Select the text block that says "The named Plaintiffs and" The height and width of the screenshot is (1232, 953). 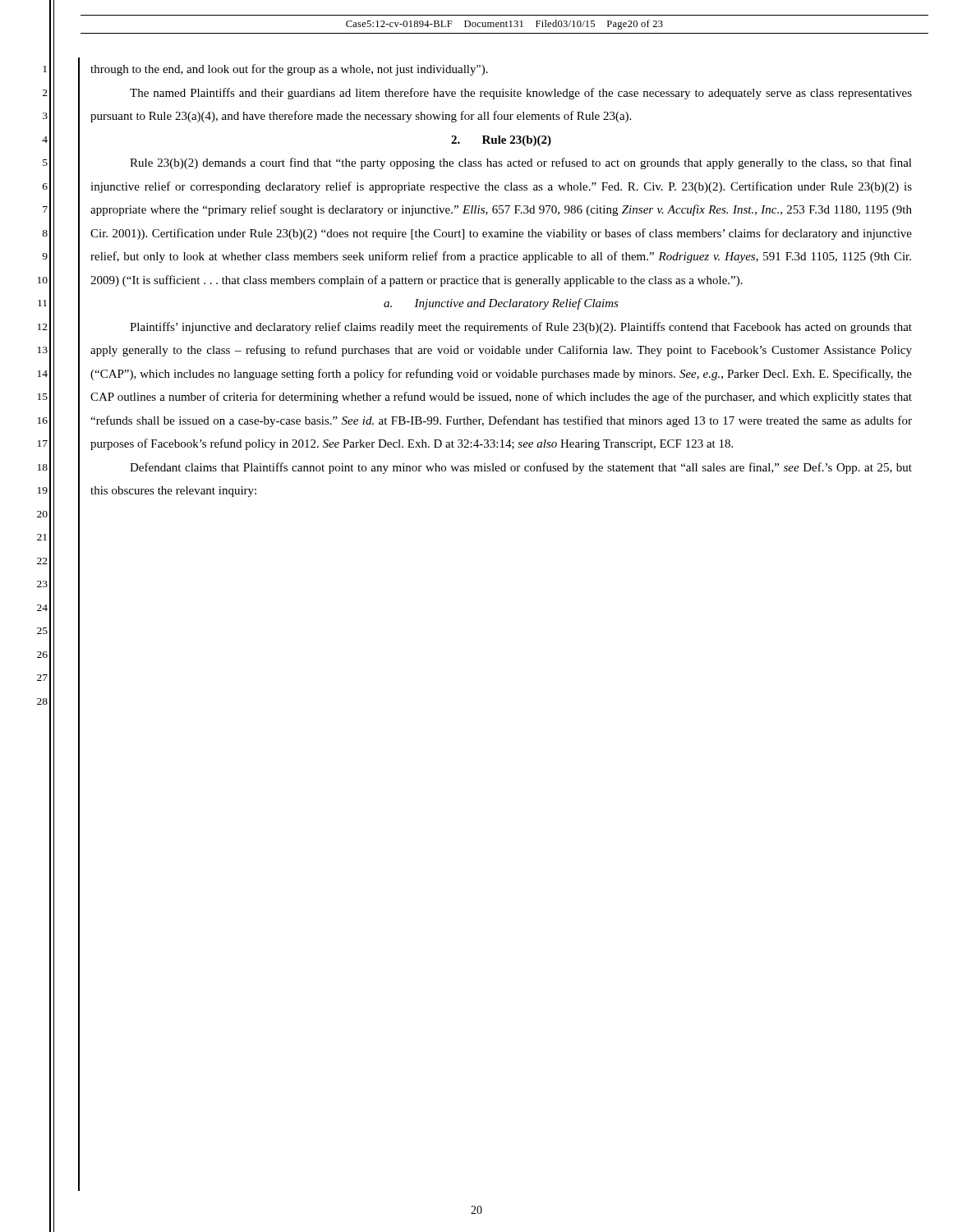tap(501, 104)
